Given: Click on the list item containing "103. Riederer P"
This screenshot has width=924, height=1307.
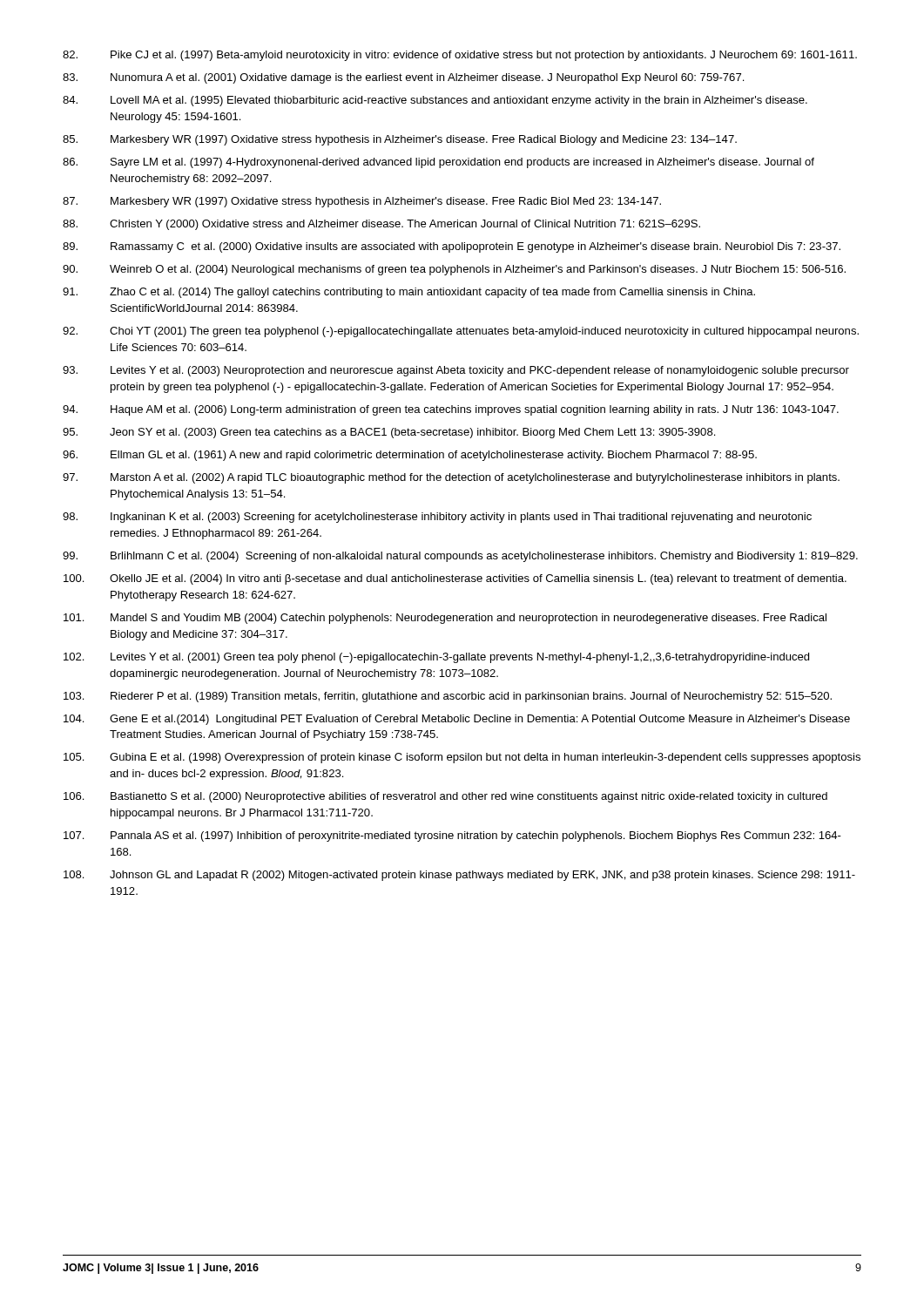Looking at the screenshot, I should click(x=462, y=696).
